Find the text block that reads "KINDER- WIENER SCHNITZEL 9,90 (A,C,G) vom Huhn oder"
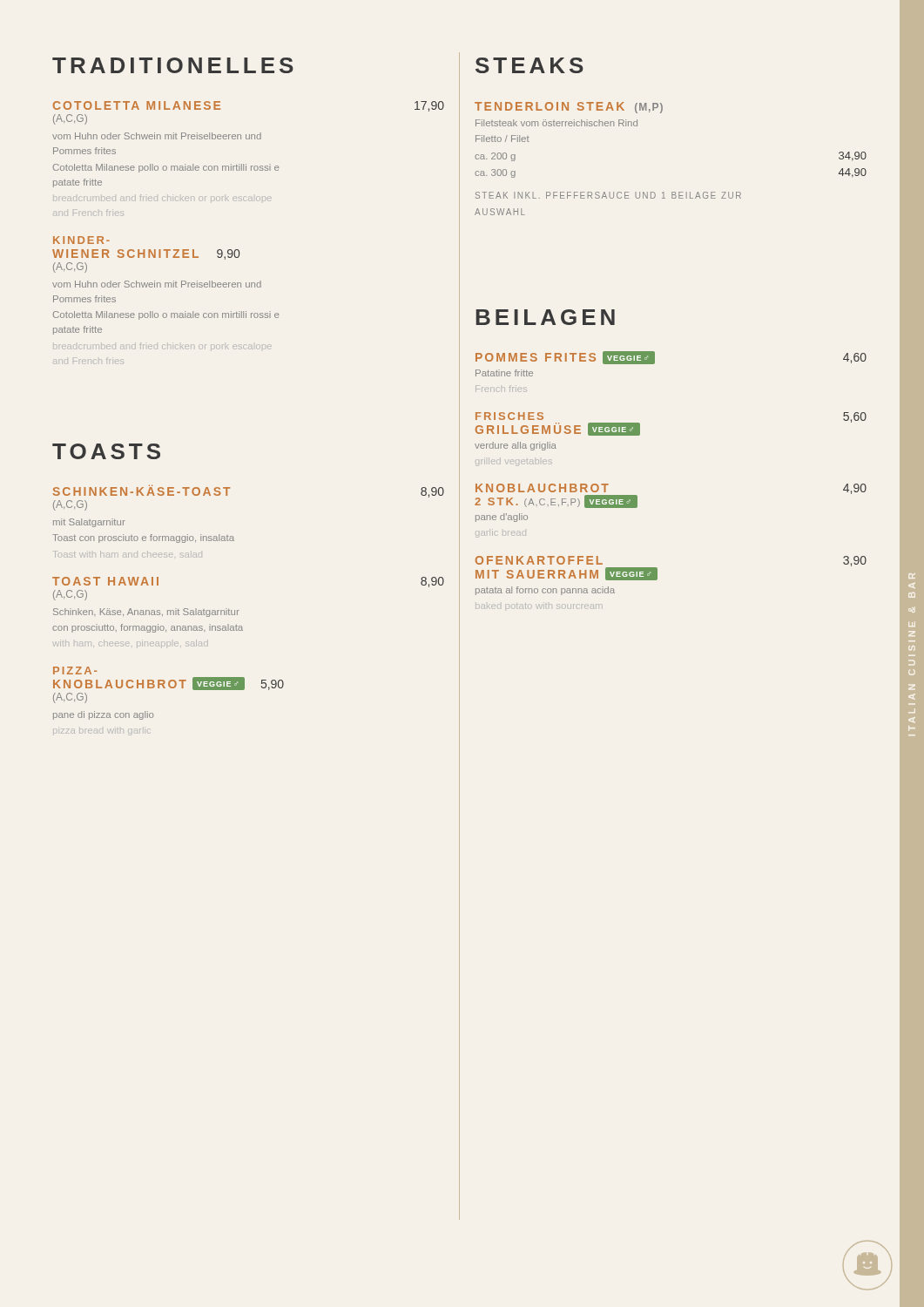The height and width of the screenshot is (1307, 924). coord(248,301)
